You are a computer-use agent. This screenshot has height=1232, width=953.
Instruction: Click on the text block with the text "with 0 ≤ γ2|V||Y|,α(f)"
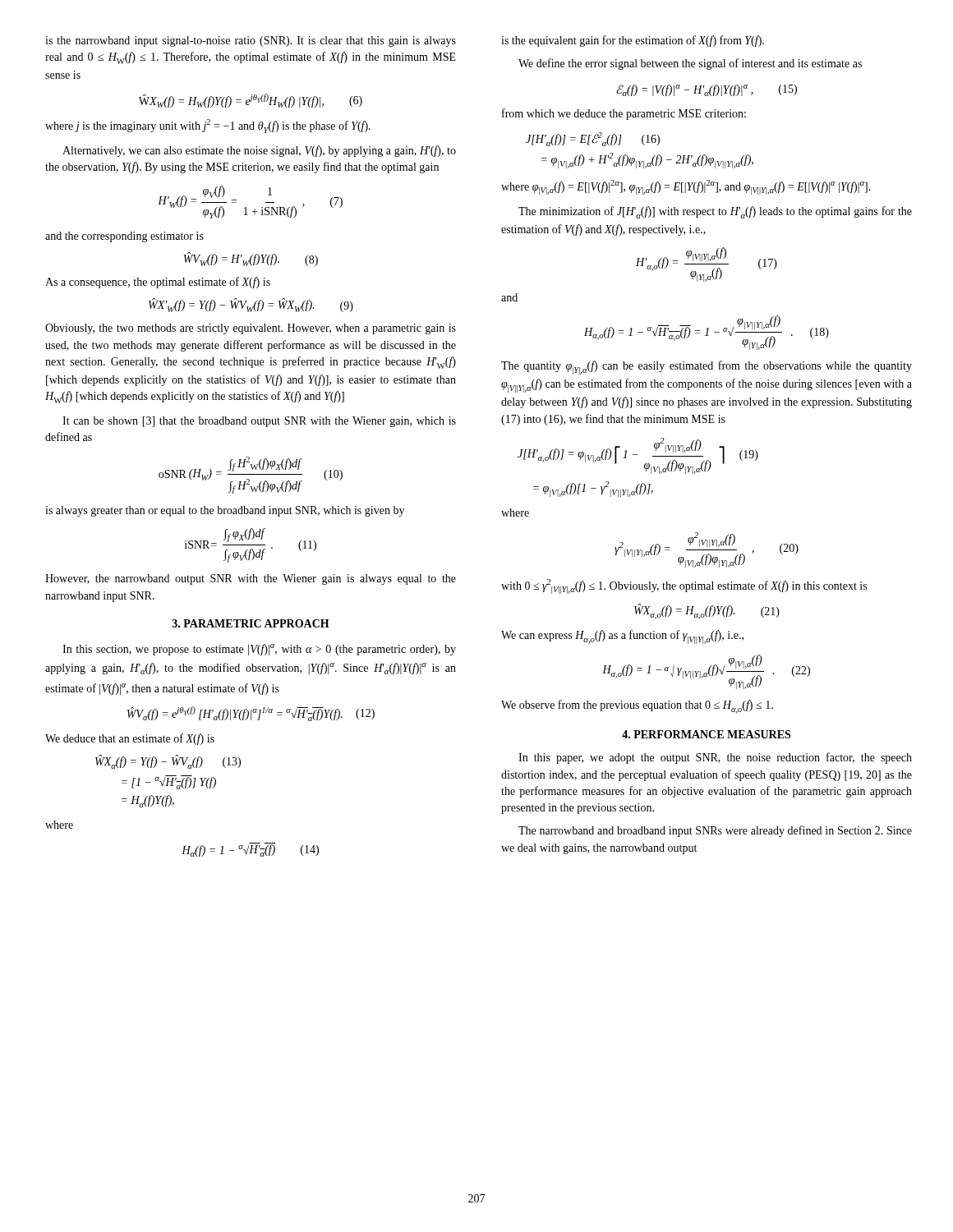[684, 586]
